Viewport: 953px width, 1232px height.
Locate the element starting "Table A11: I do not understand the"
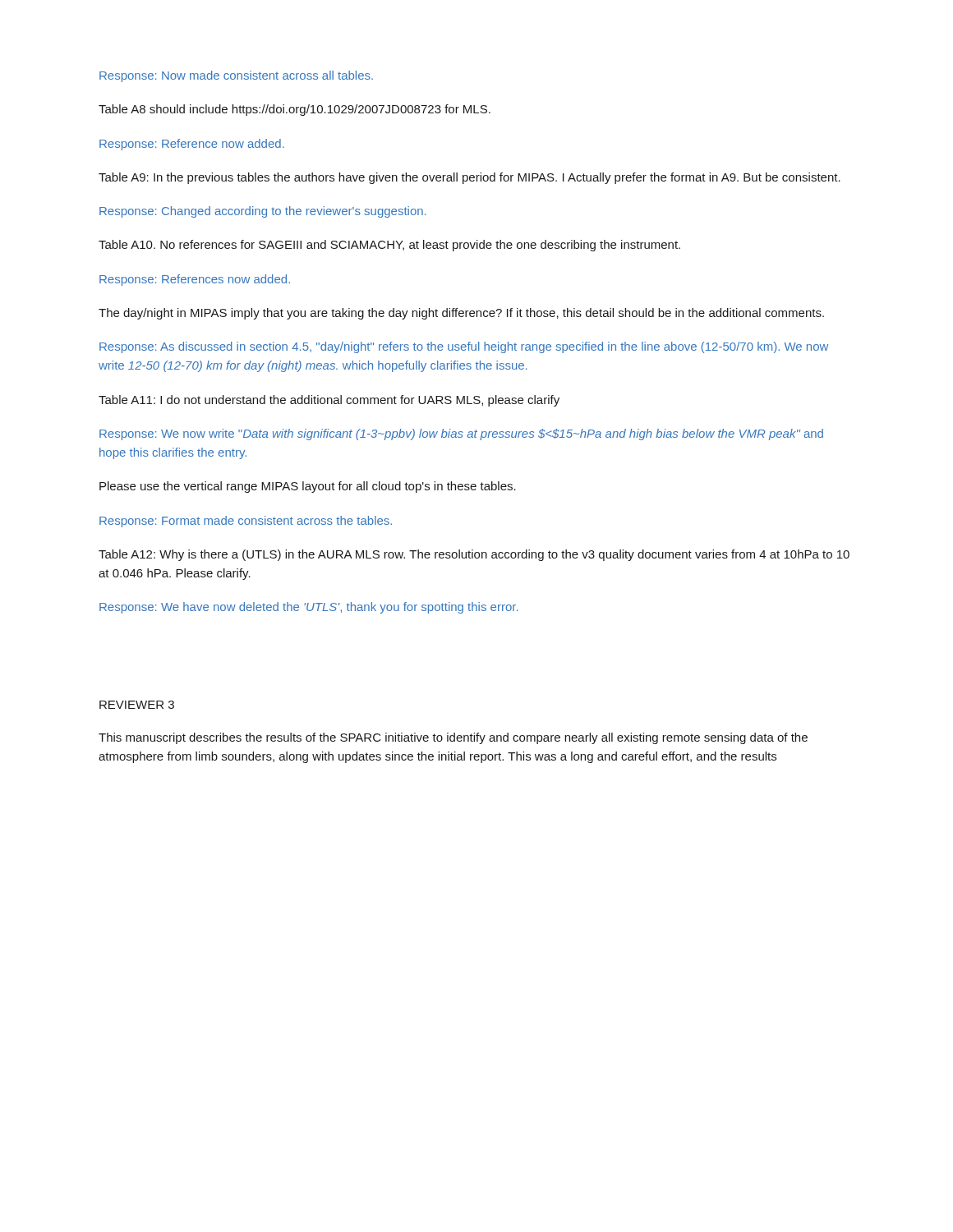tap(329, 399)
